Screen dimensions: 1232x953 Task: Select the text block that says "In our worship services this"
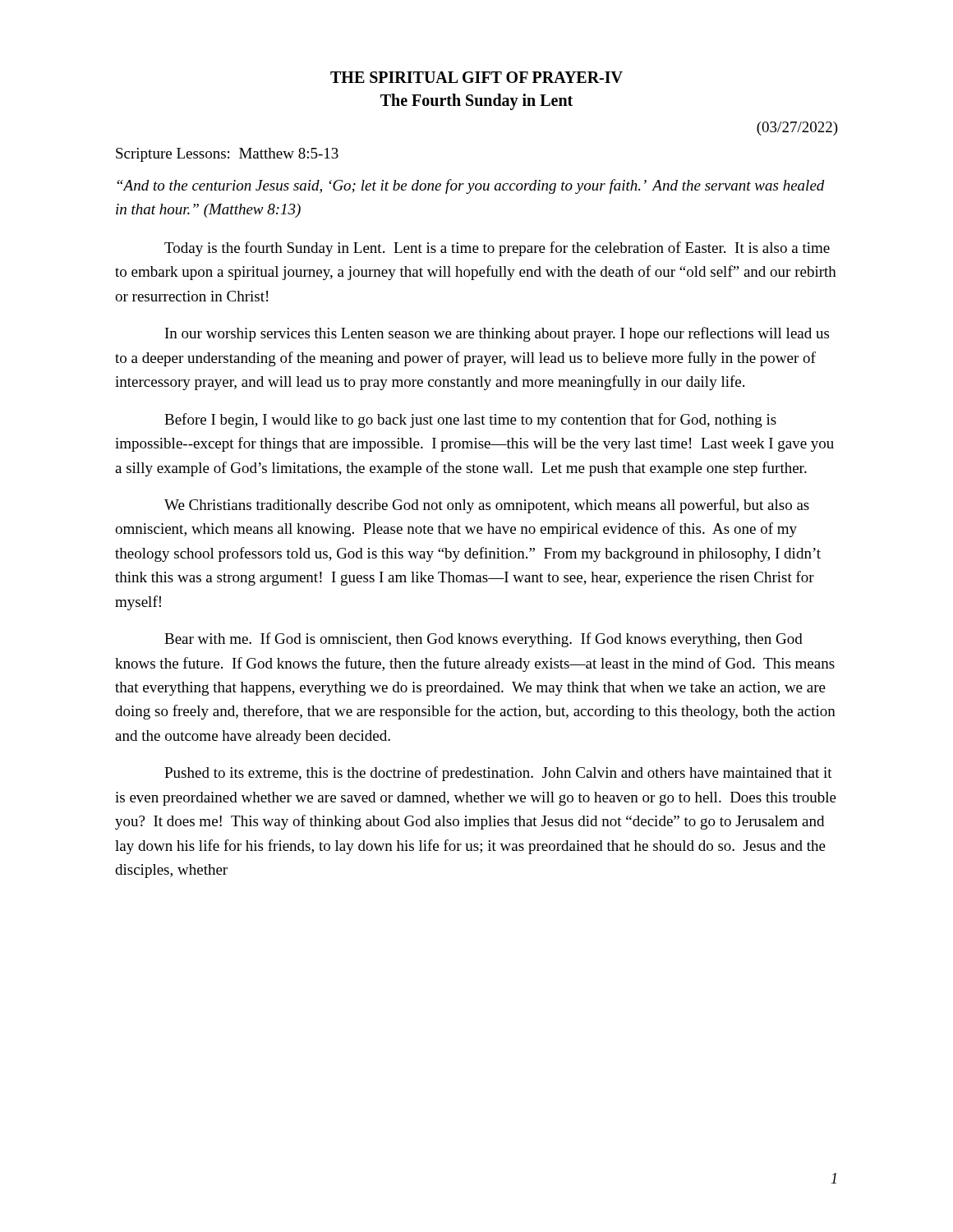point(472,357)
